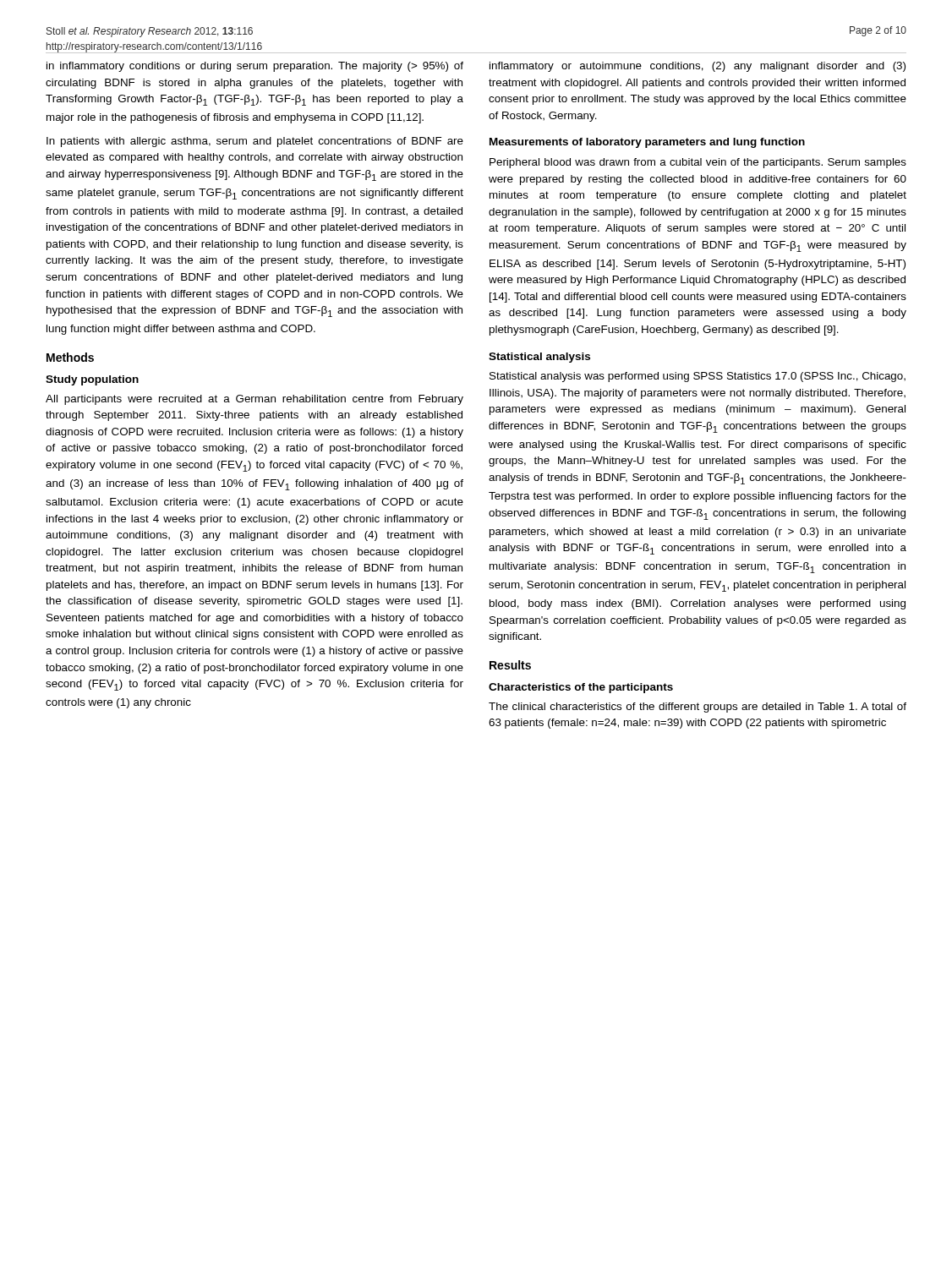The image size is (952, 1268).
Task: Locate the text "Statistical analysis"
Action: point(540,356)
